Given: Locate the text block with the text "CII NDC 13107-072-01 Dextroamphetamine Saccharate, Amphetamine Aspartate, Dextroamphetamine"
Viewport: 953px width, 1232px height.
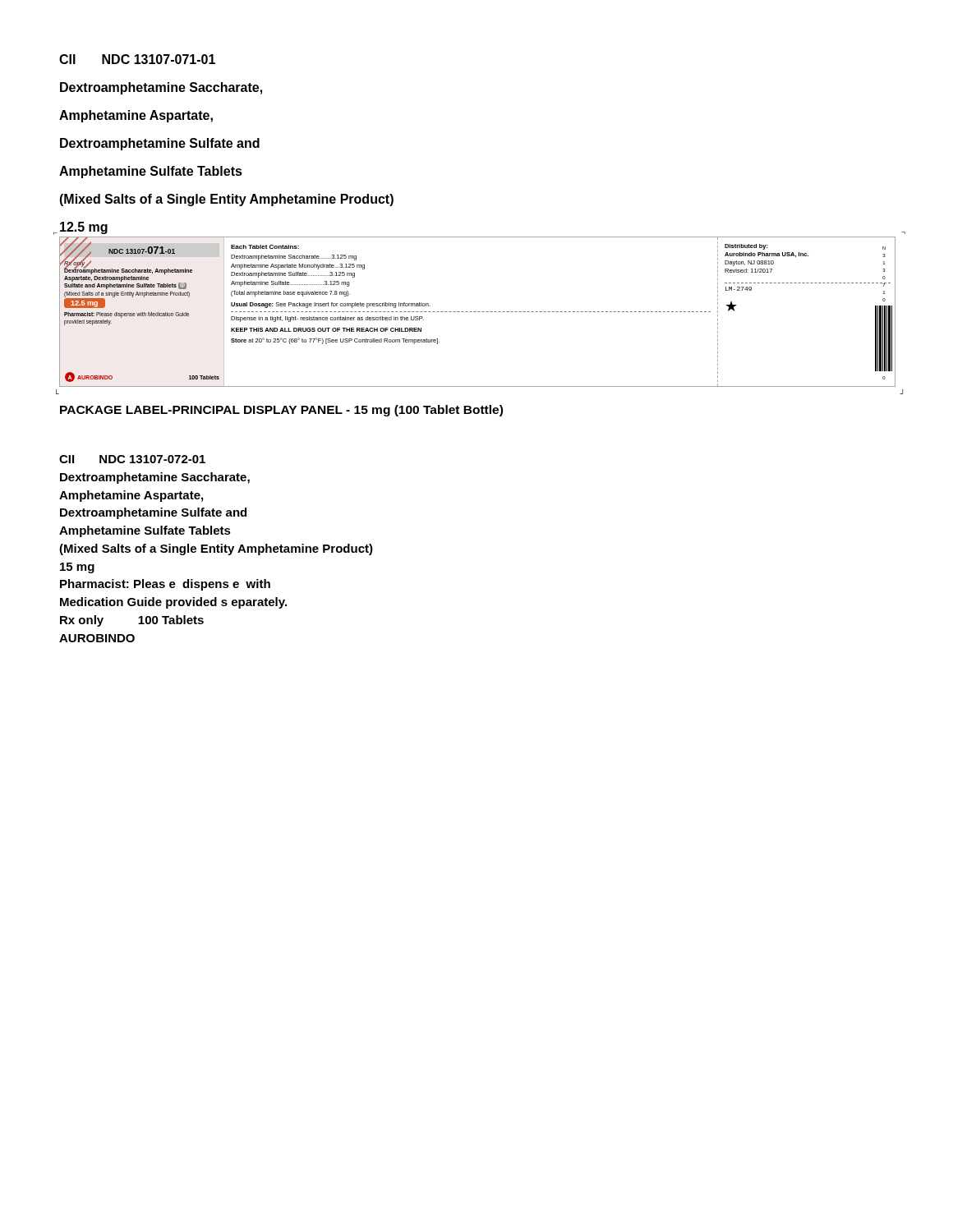Looking at the screenshot, I should tap(322, 548).
